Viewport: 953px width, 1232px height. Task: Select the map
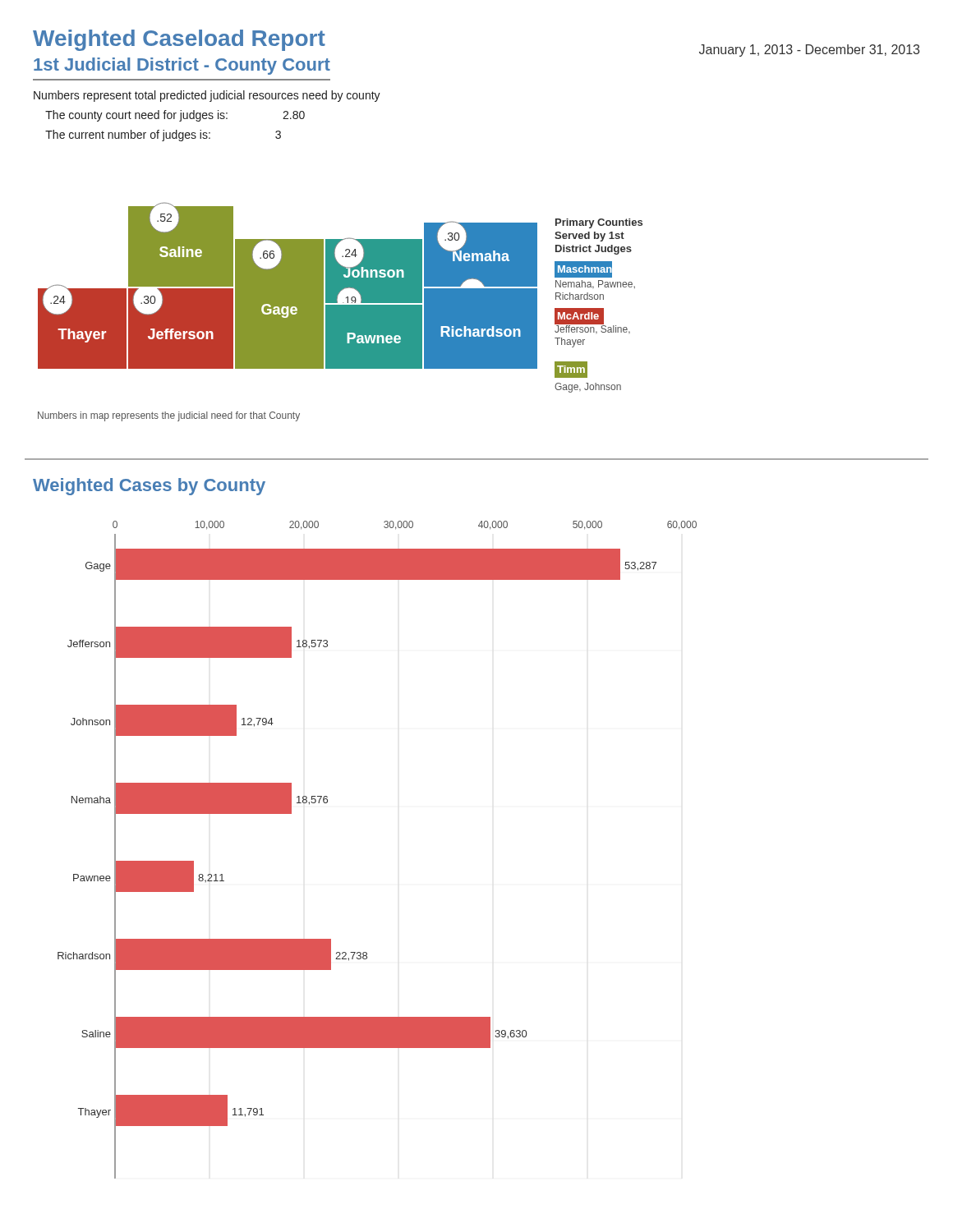coord(476,300)
